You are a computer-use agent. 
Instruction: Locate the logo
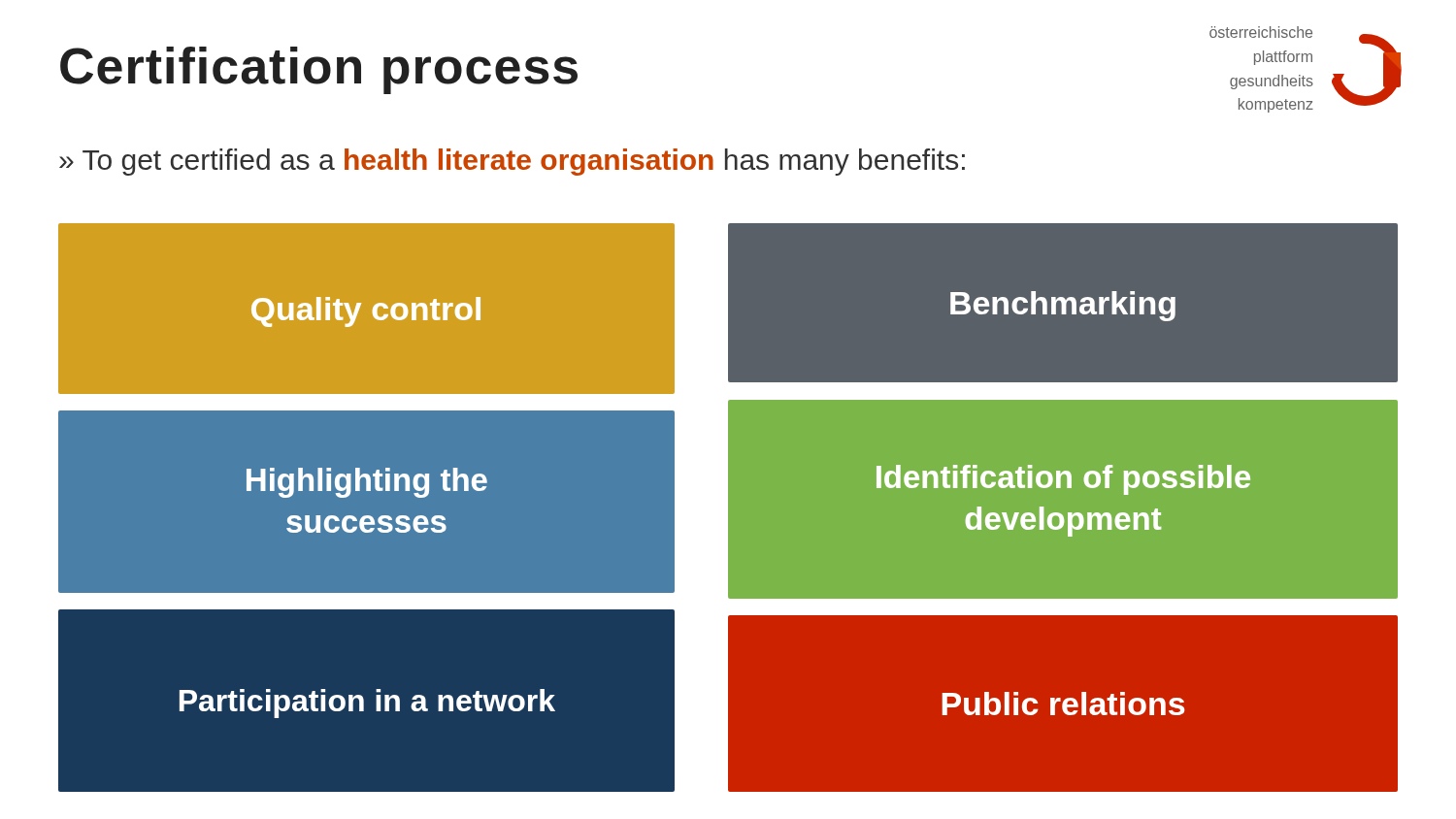(1306, 69)
